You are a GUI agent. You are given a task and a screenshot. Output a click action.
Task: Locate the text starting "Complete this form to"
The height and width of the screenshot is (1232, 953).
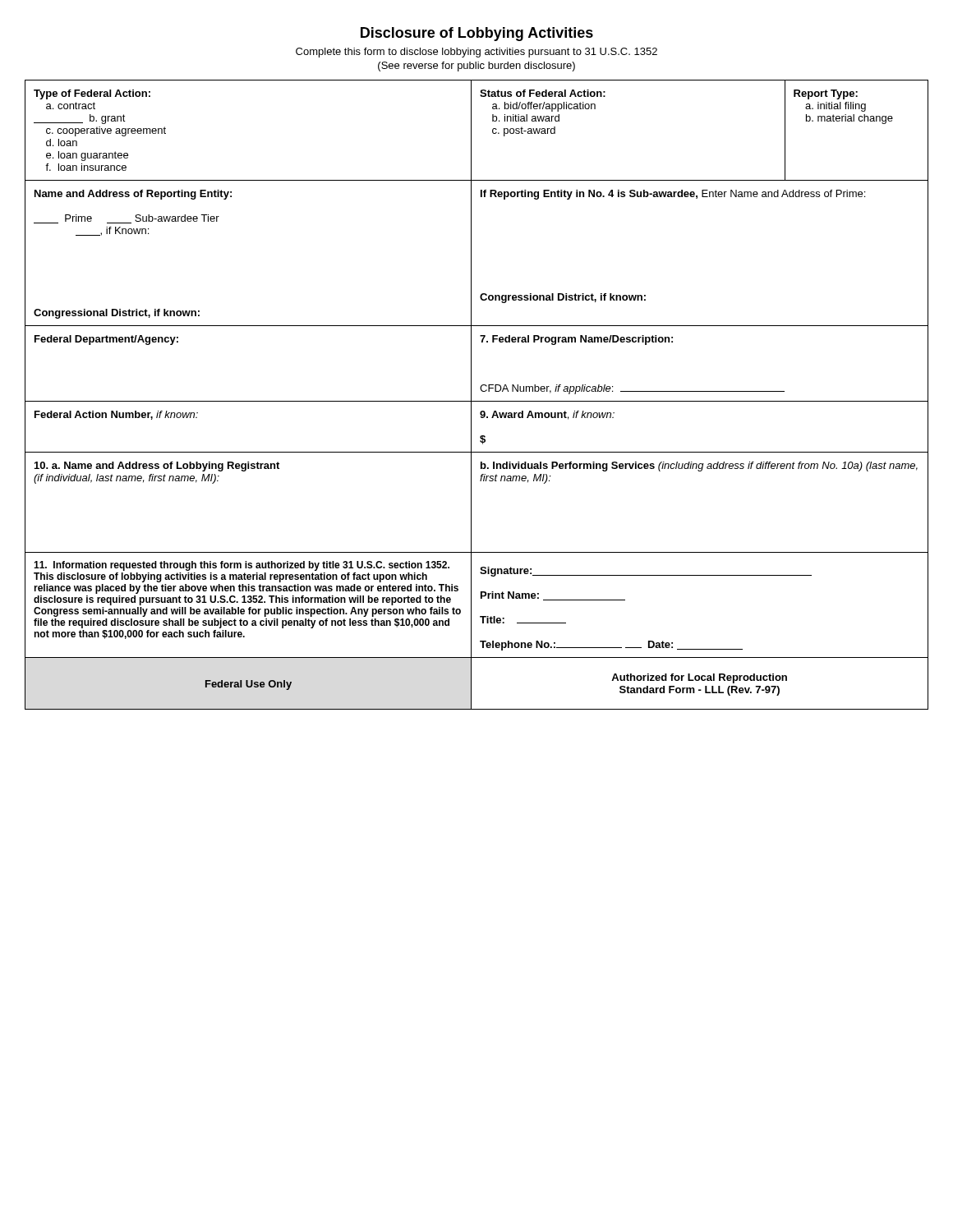tap(476, 51)
